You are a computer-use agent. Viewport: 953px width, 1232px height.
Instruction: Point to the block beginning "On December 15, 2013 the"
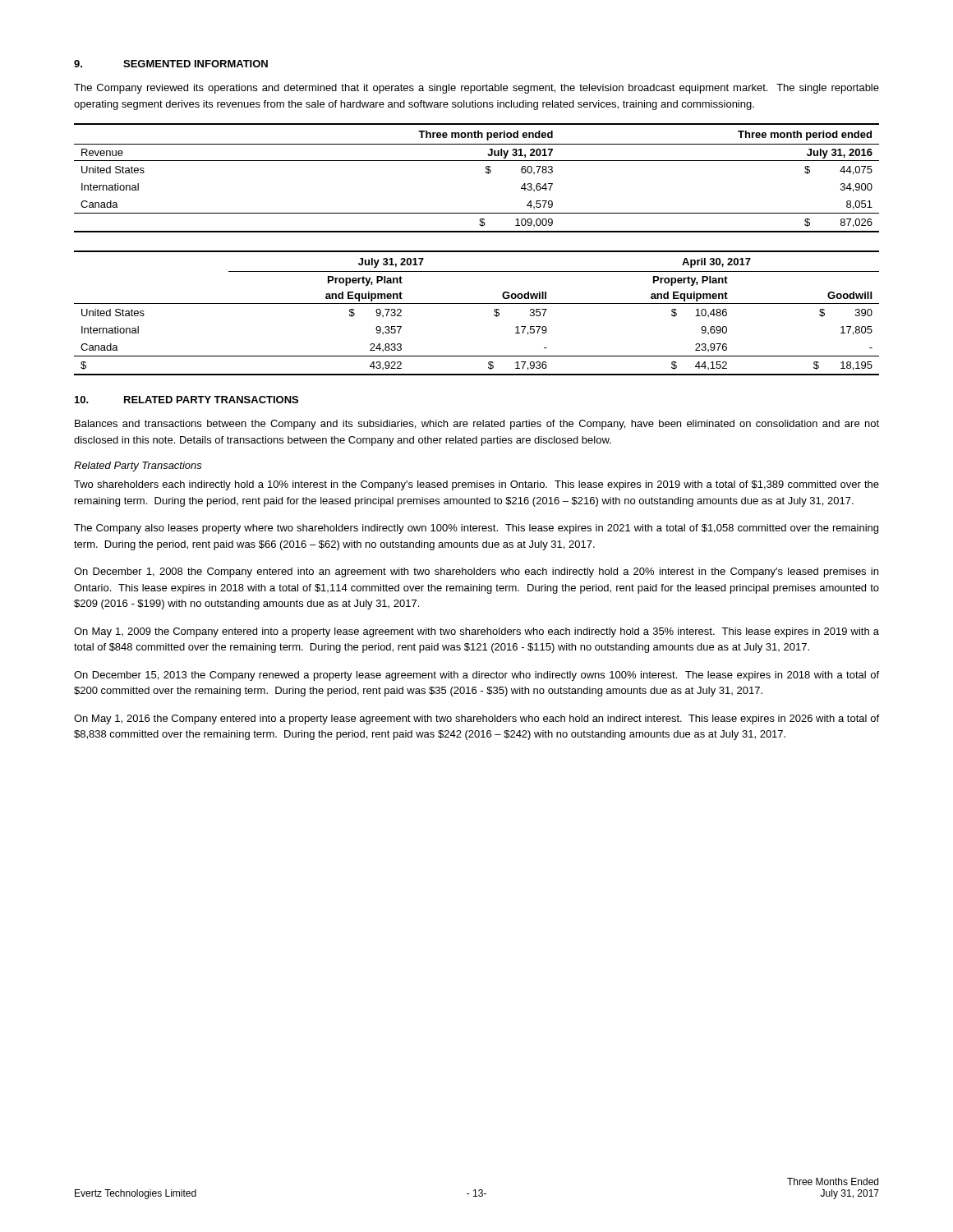[476, 682]
